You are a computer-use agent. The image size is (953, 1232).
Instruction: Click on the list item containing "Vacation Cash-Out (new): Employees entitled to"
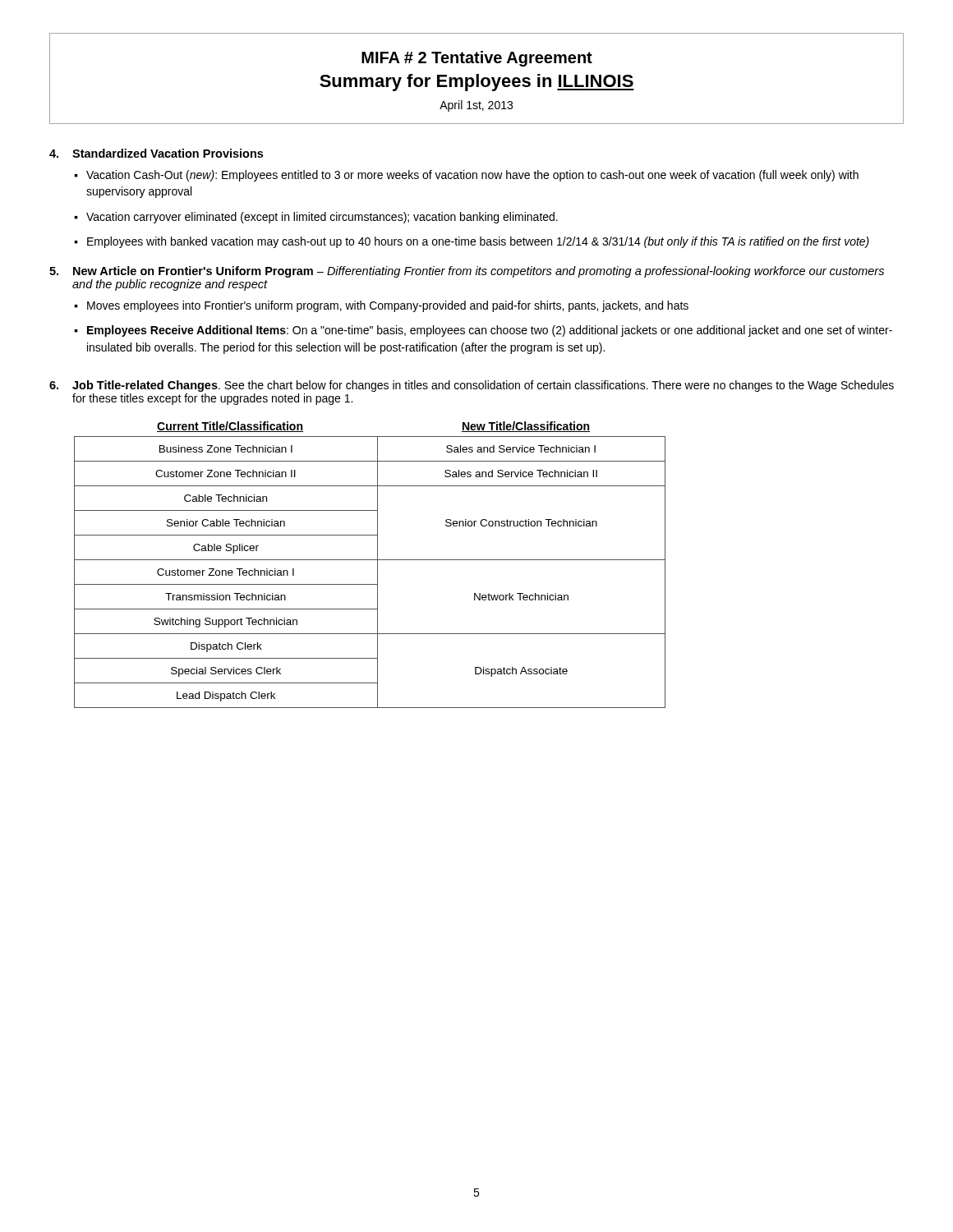495,183
